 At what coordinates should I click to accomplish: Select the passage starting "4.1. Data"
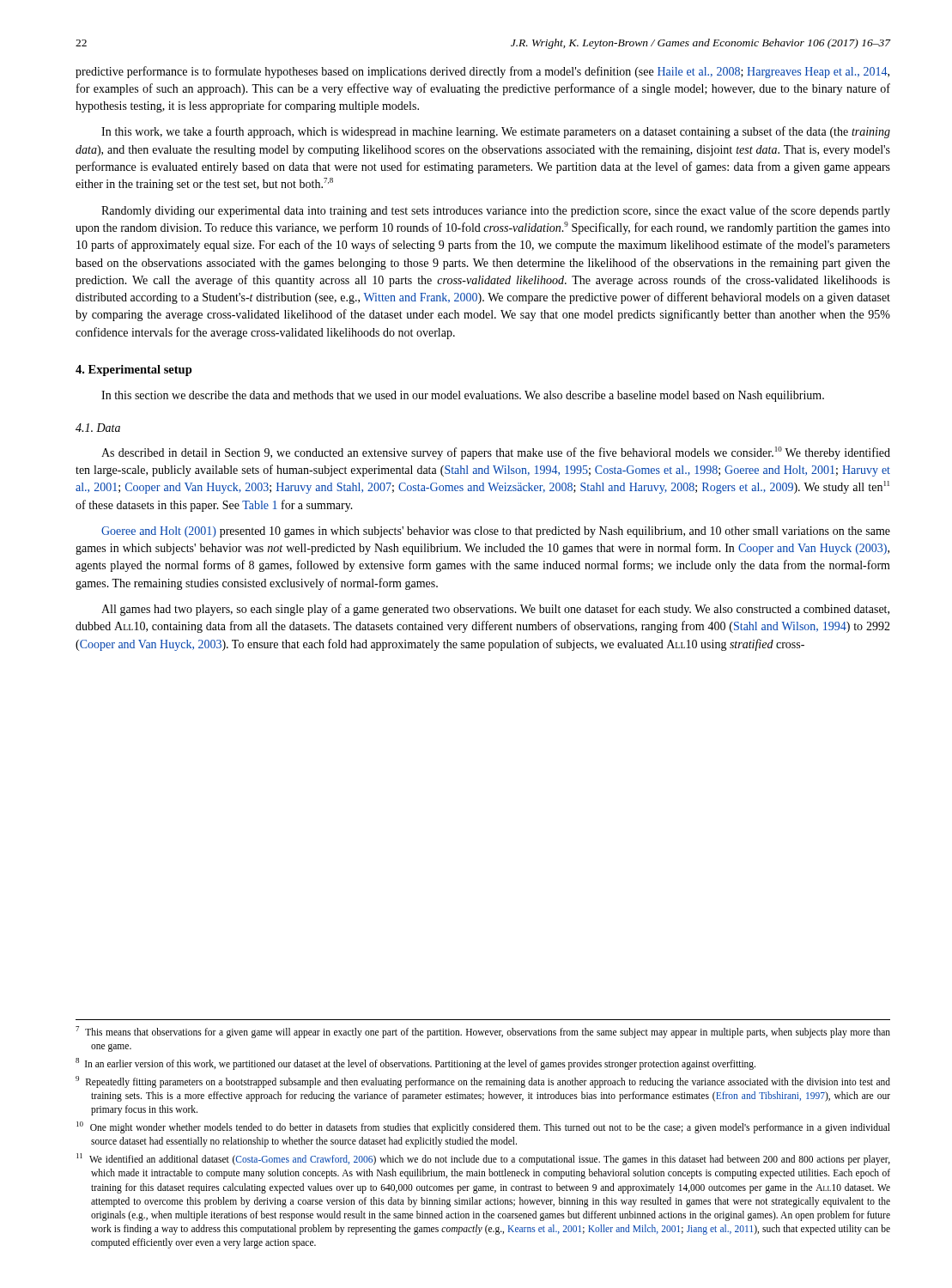pyautogui.click(x=98, y=428)
